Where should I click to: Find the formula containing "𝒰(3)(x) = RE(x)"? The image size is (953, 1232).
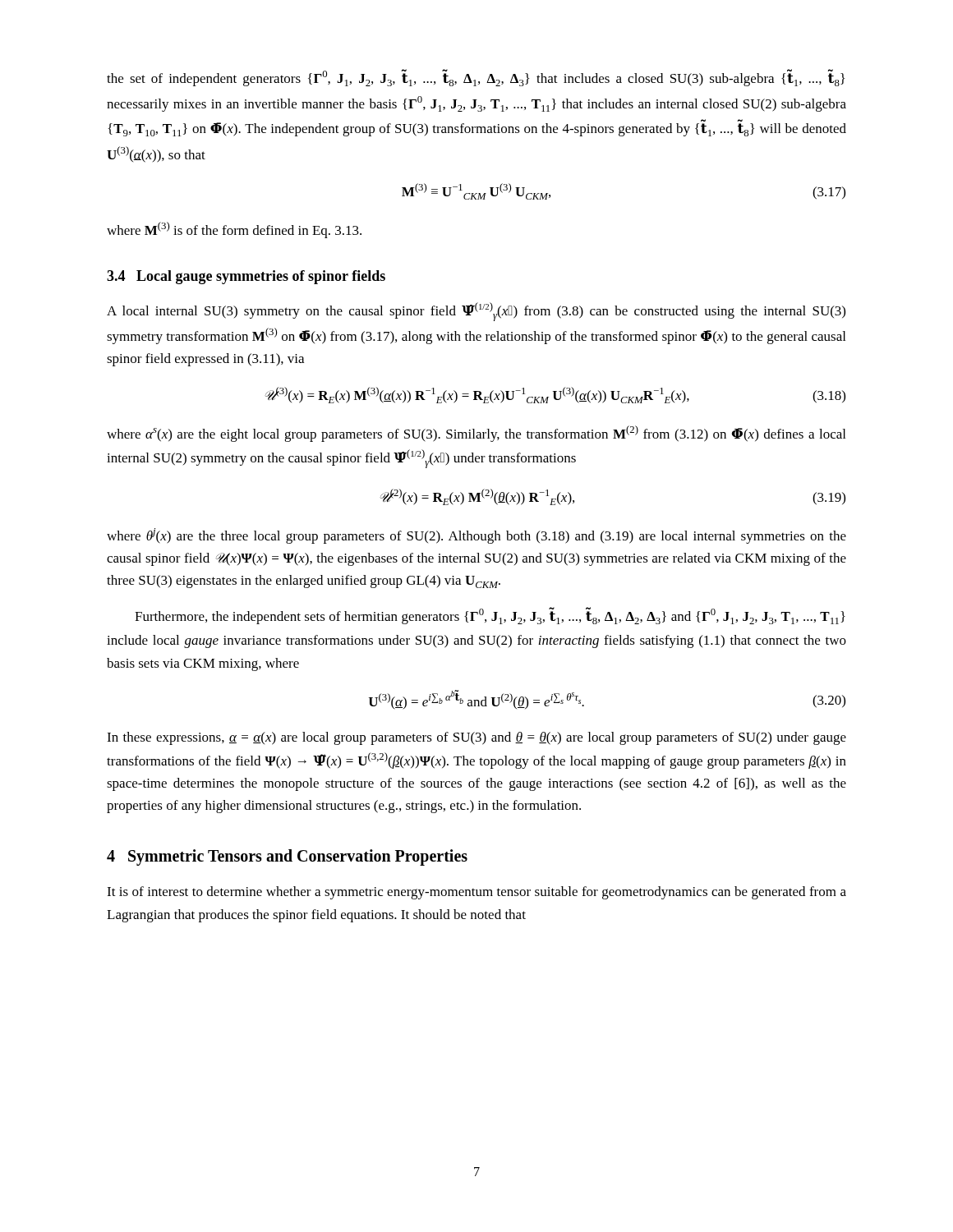(476, 396)
